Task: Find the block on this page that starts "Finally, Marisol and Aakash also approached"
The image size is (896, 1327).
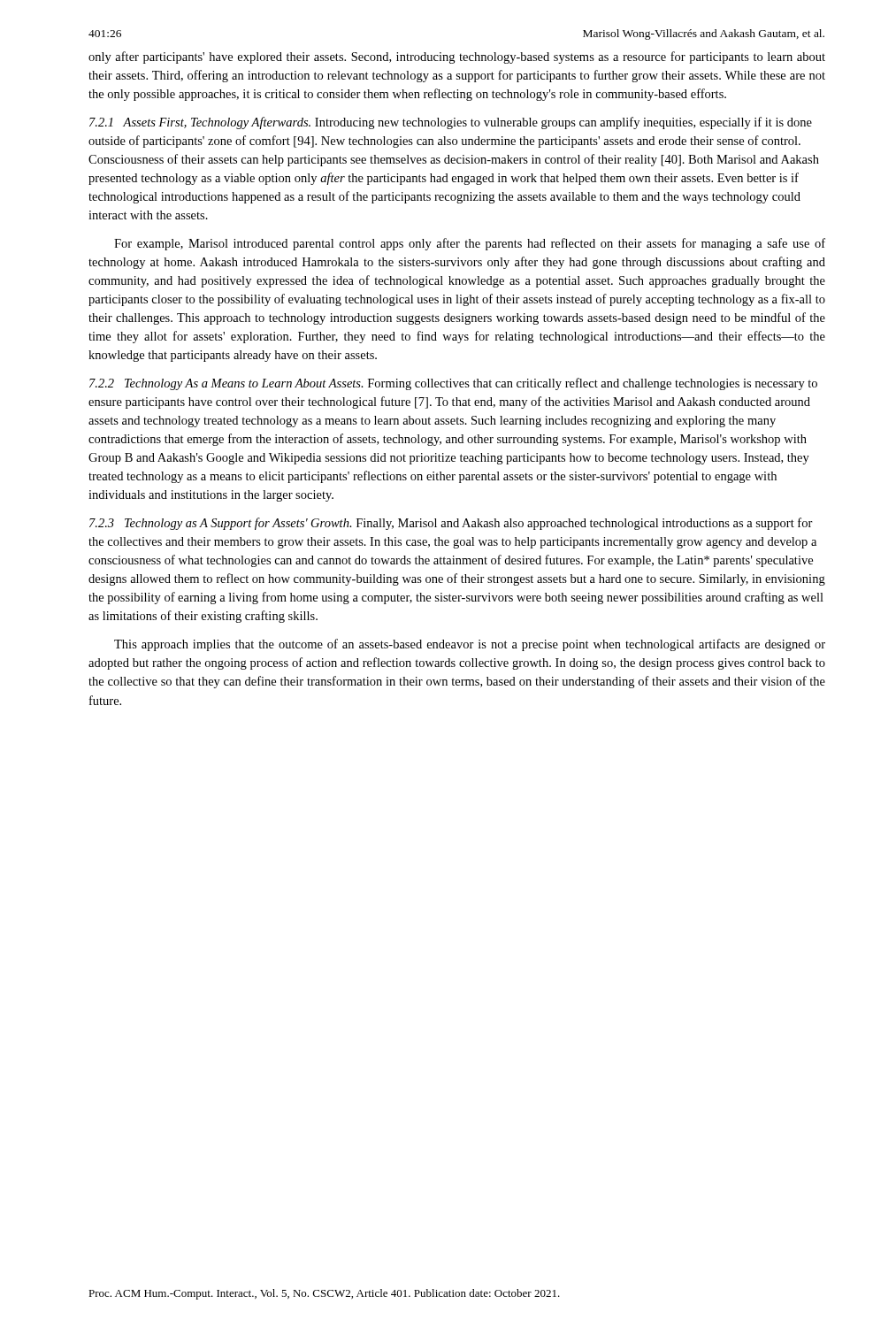Action: [x=457, y=570]
